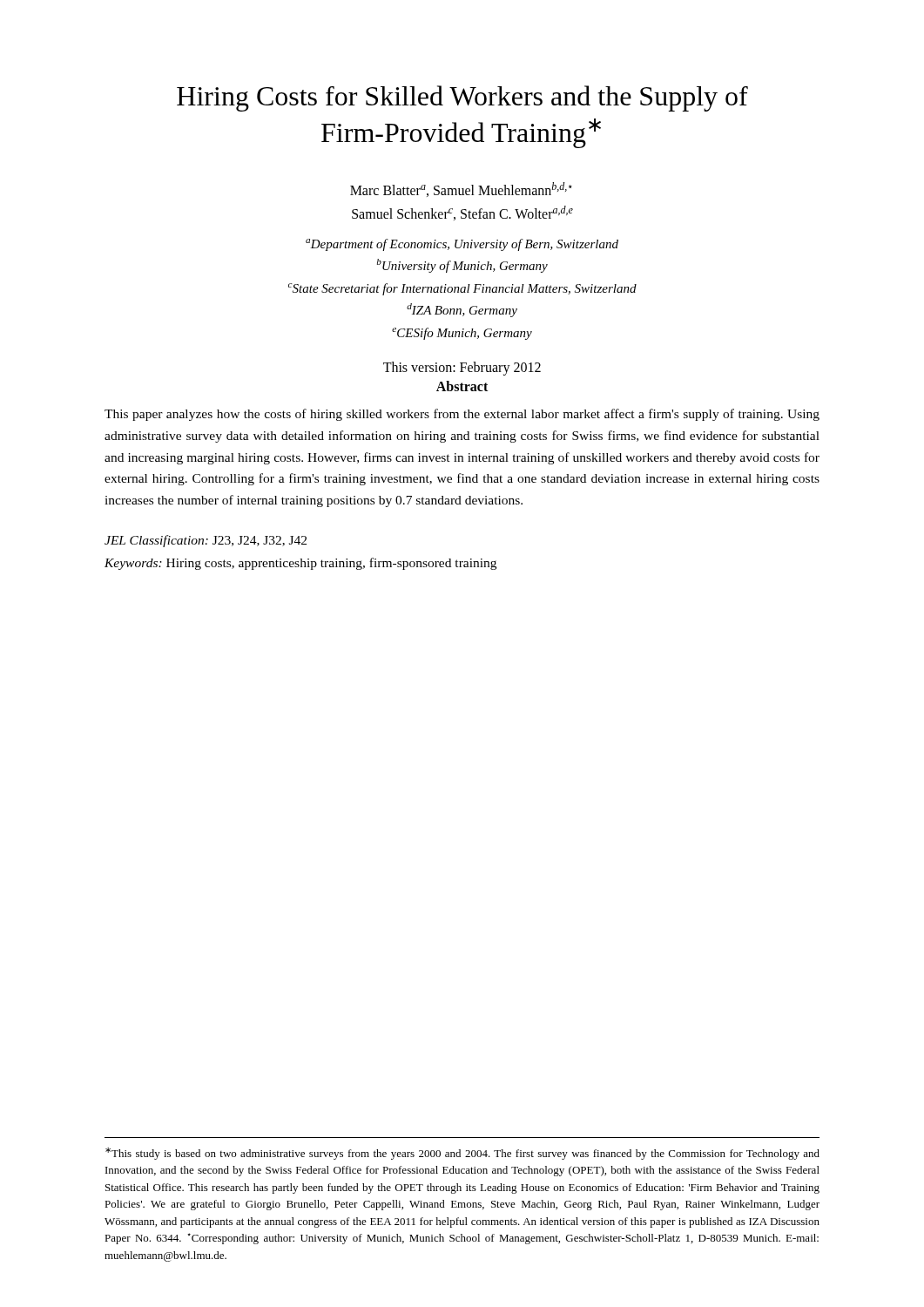Click the passage that begins "JEL Classification: J23, J24,"

tap(462, 552)
